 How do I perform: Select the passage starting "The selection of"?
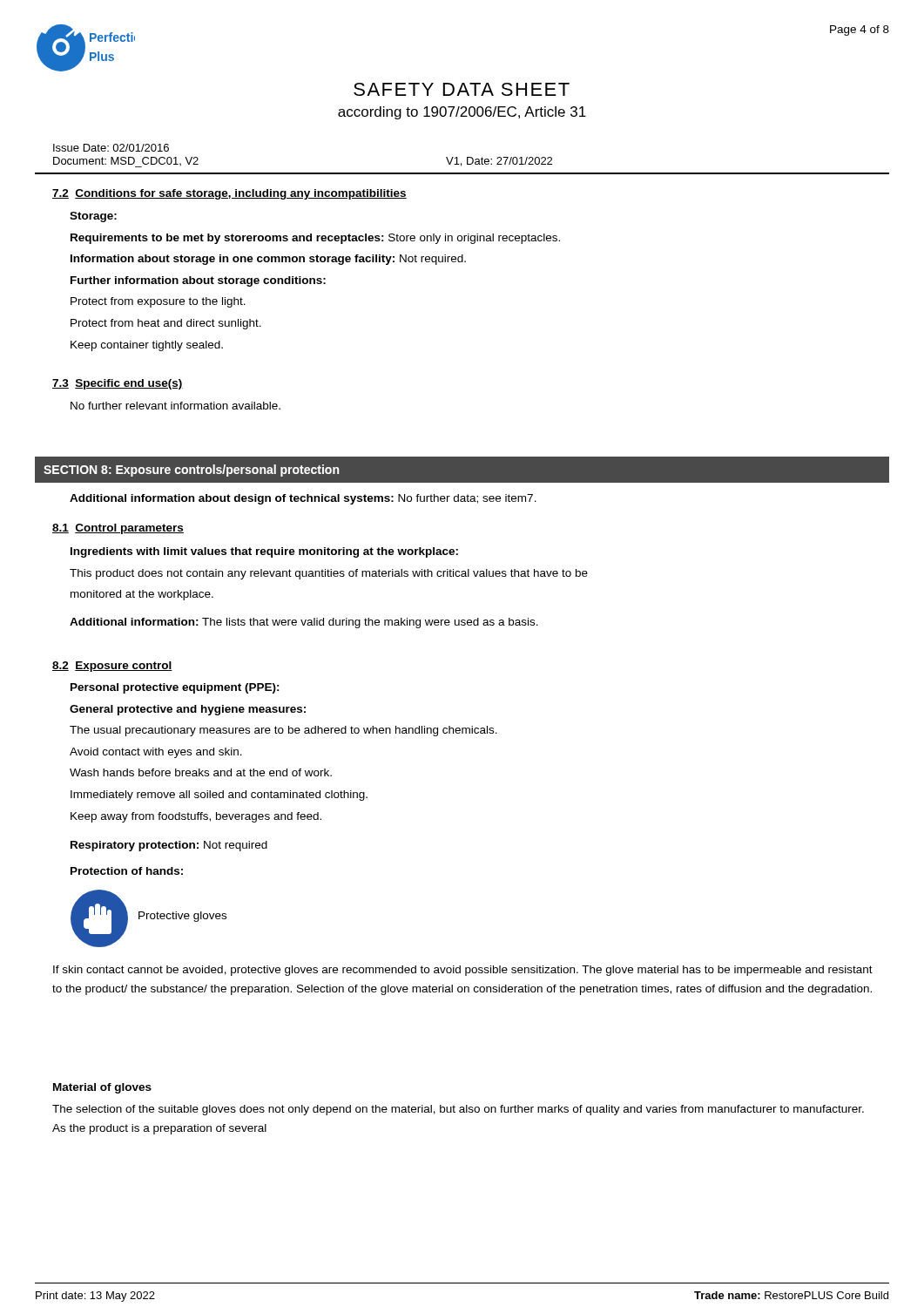click(x=458, y=1118)
